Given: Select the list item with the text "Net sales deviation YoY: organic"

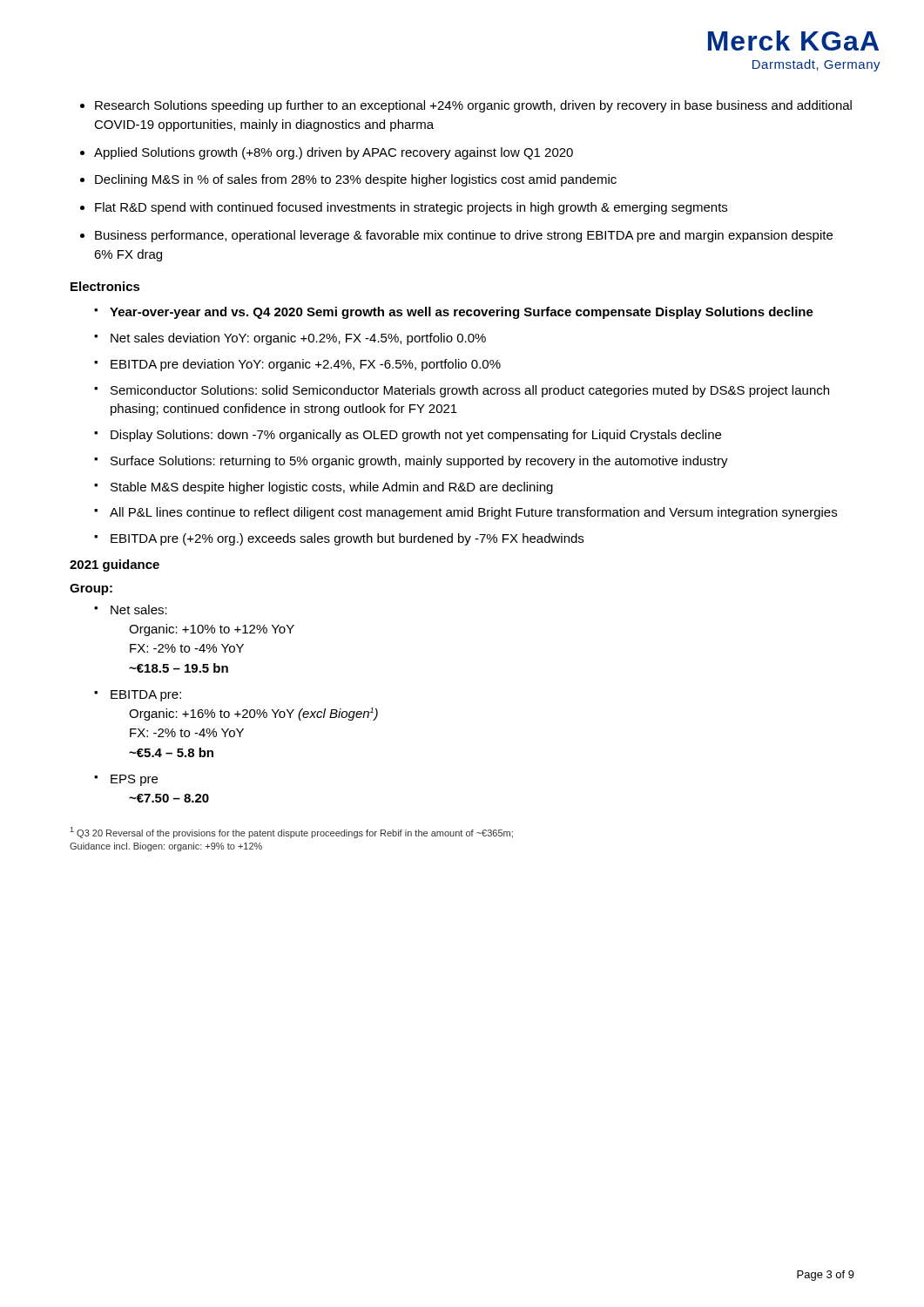Looking at the screenshot, I should (298, 338).
